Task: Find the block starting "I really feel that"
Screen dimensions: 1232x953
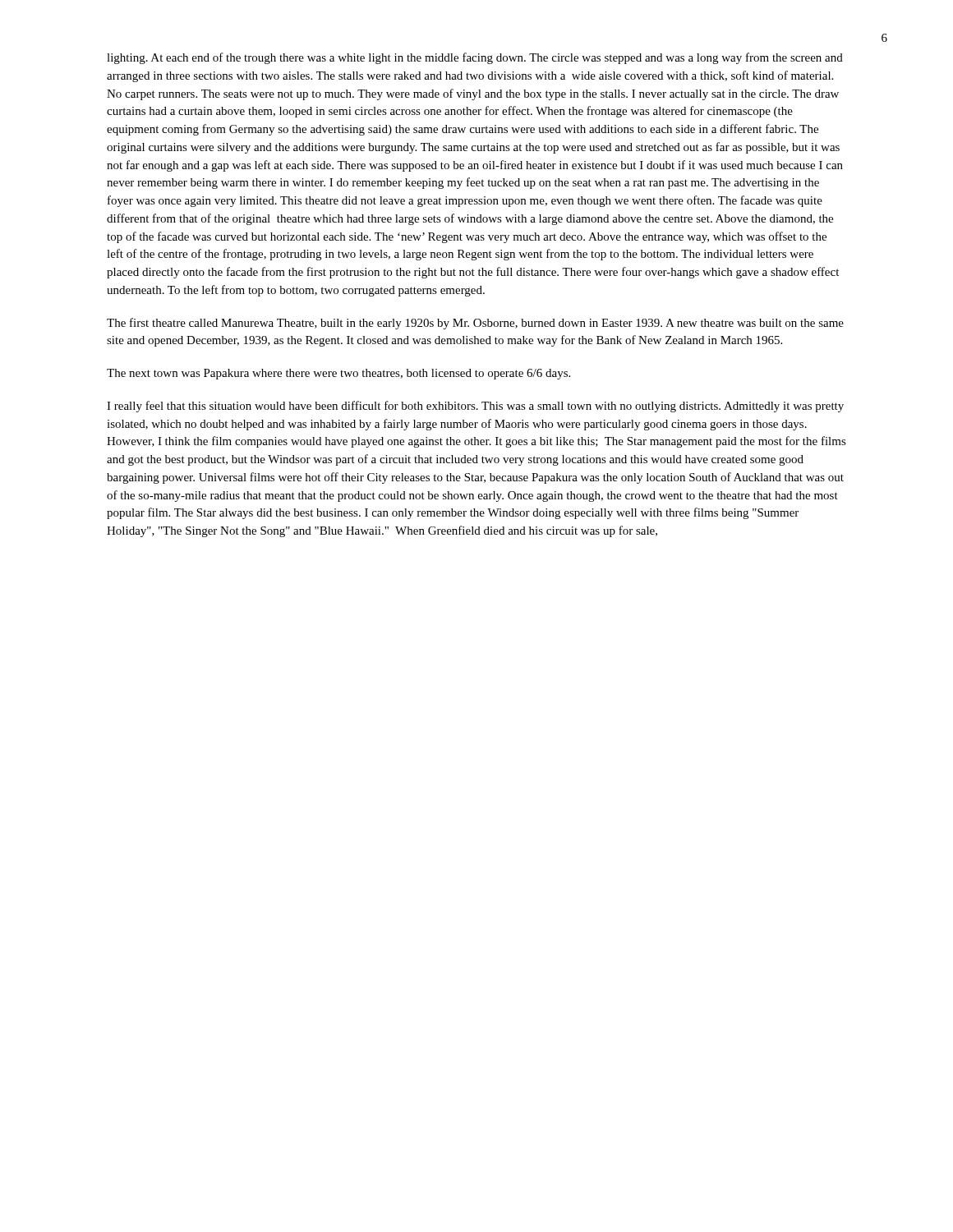Action: pyautogui.click(x=476, y=468)
